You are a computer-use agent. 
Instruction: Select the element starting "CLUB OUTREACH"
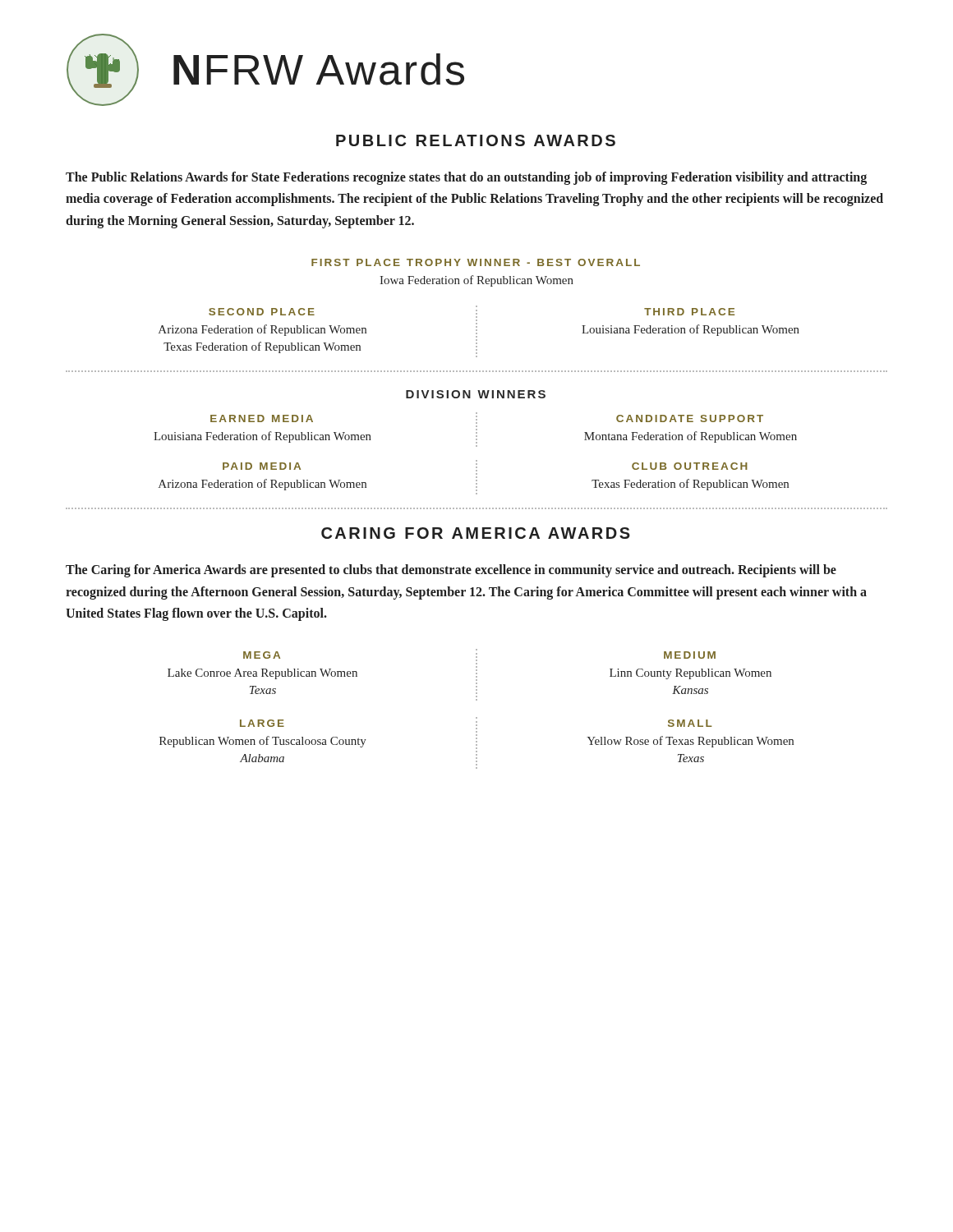coord(690,466)
